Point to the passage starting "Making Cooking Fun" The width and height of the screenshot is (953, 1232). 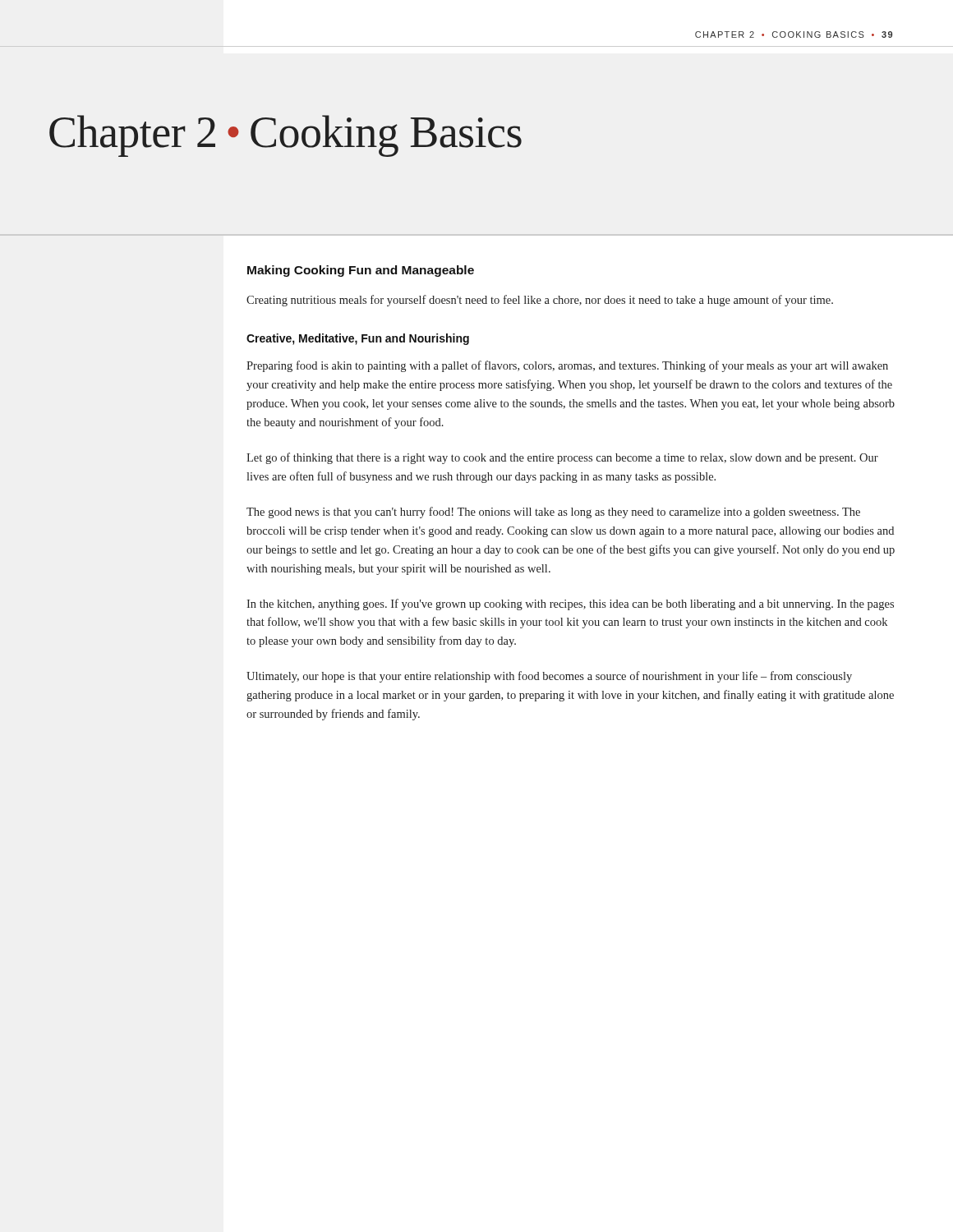point(360,270)
